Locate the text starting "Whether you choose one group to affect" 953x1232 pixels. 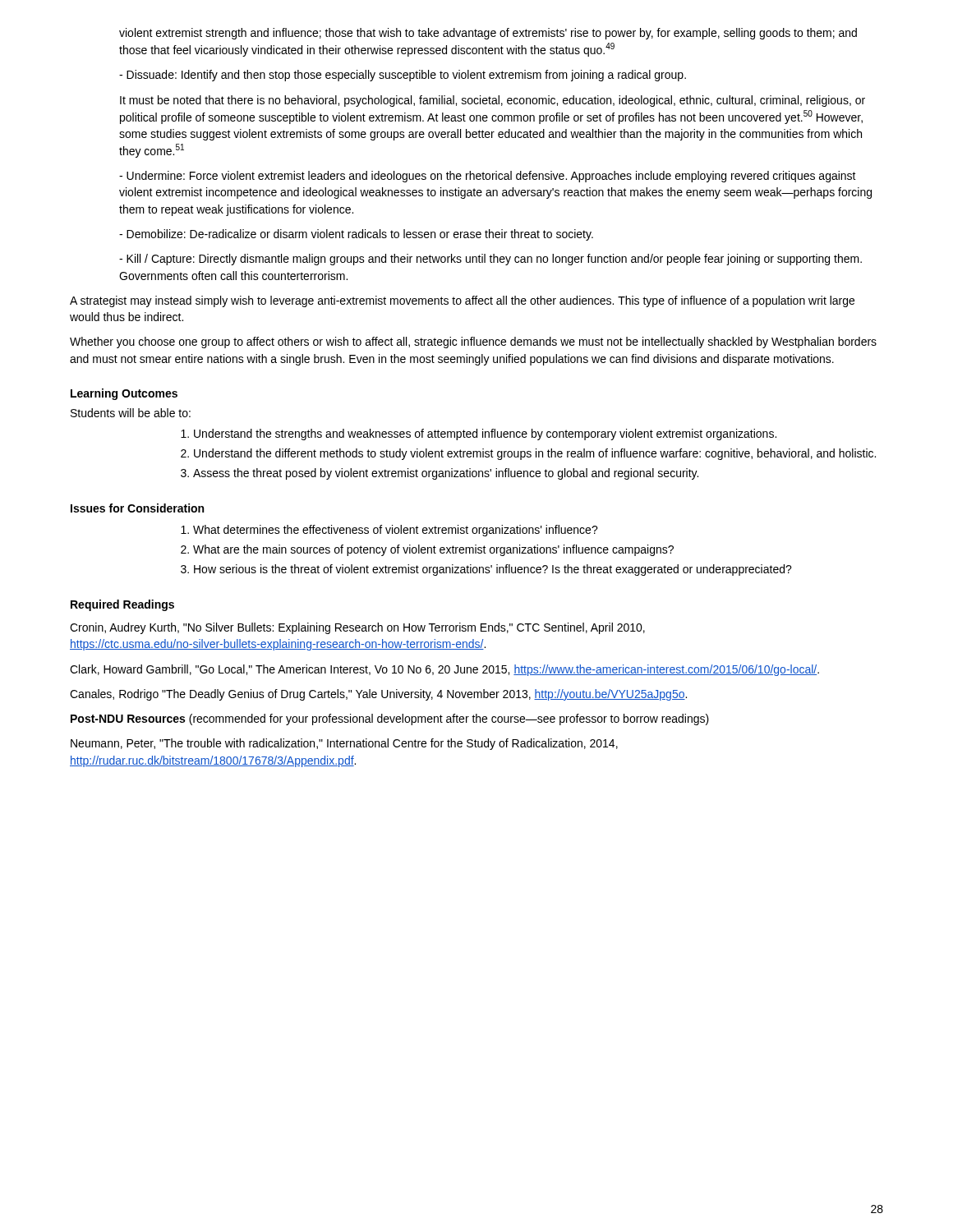[476, 350]
